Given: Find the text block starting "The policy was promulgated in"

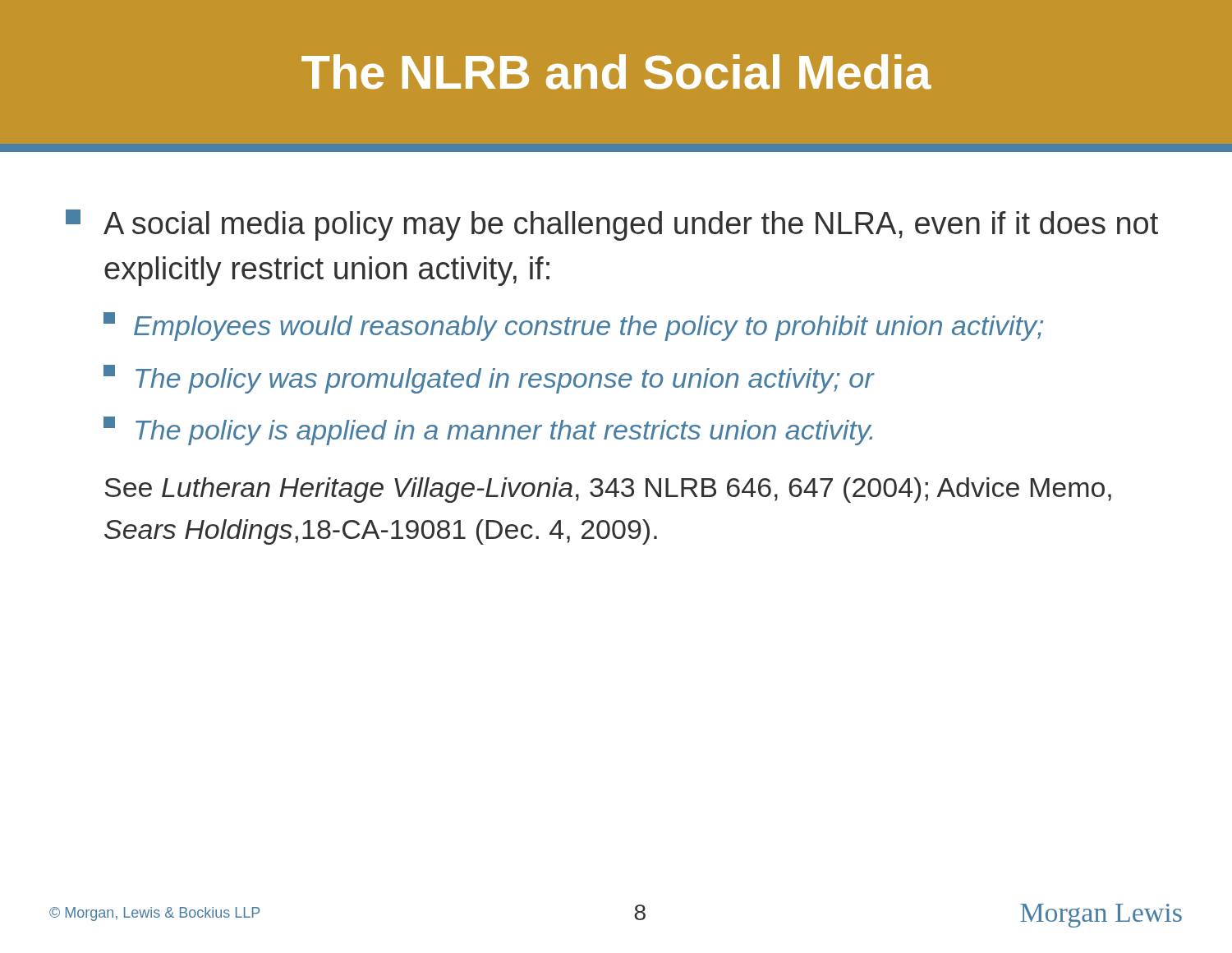Looking at the screenshot, I should pos(488,378).
